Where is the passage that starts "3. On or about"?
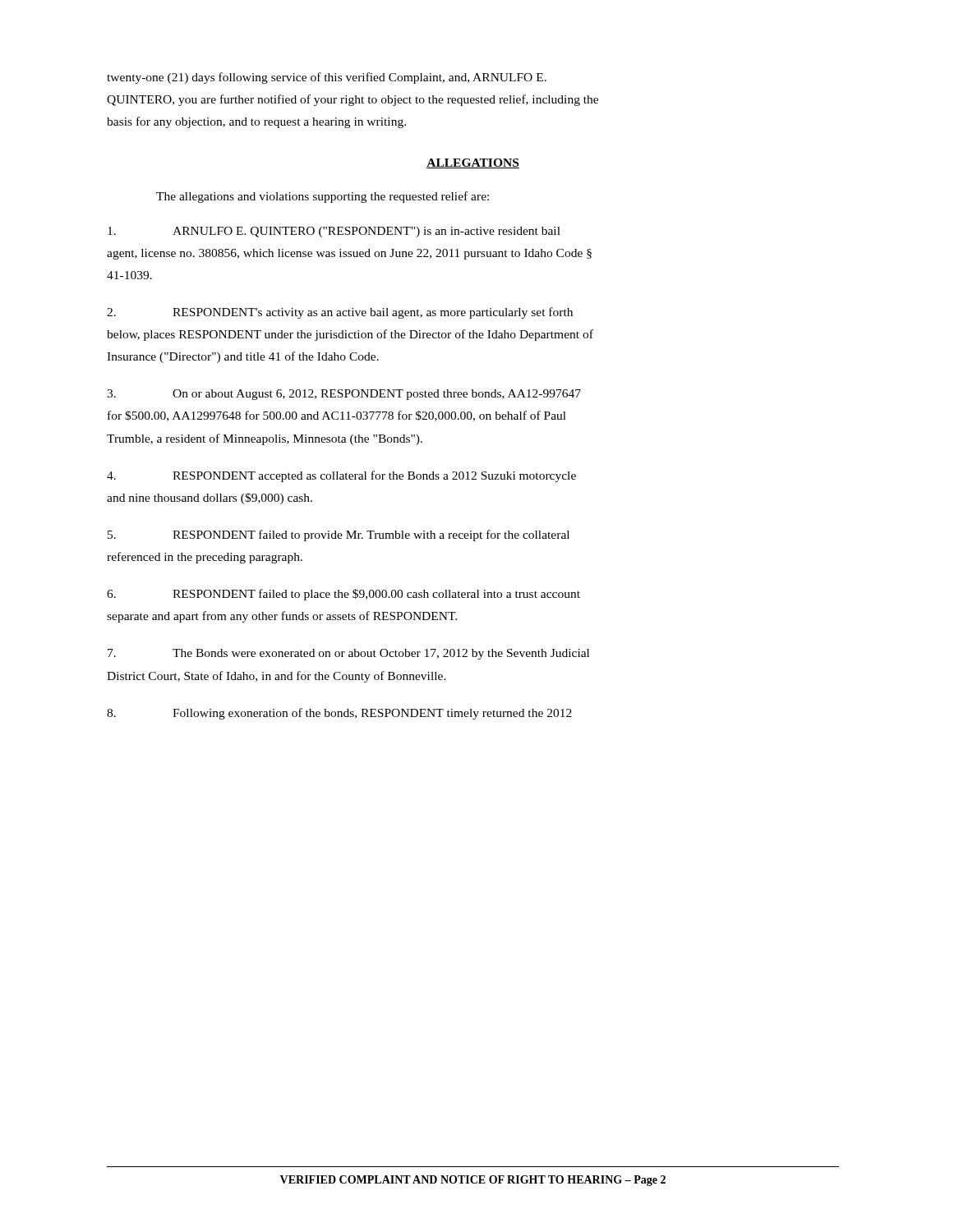The width and height of the screenshot is (954, 1232). click(473, 393)
